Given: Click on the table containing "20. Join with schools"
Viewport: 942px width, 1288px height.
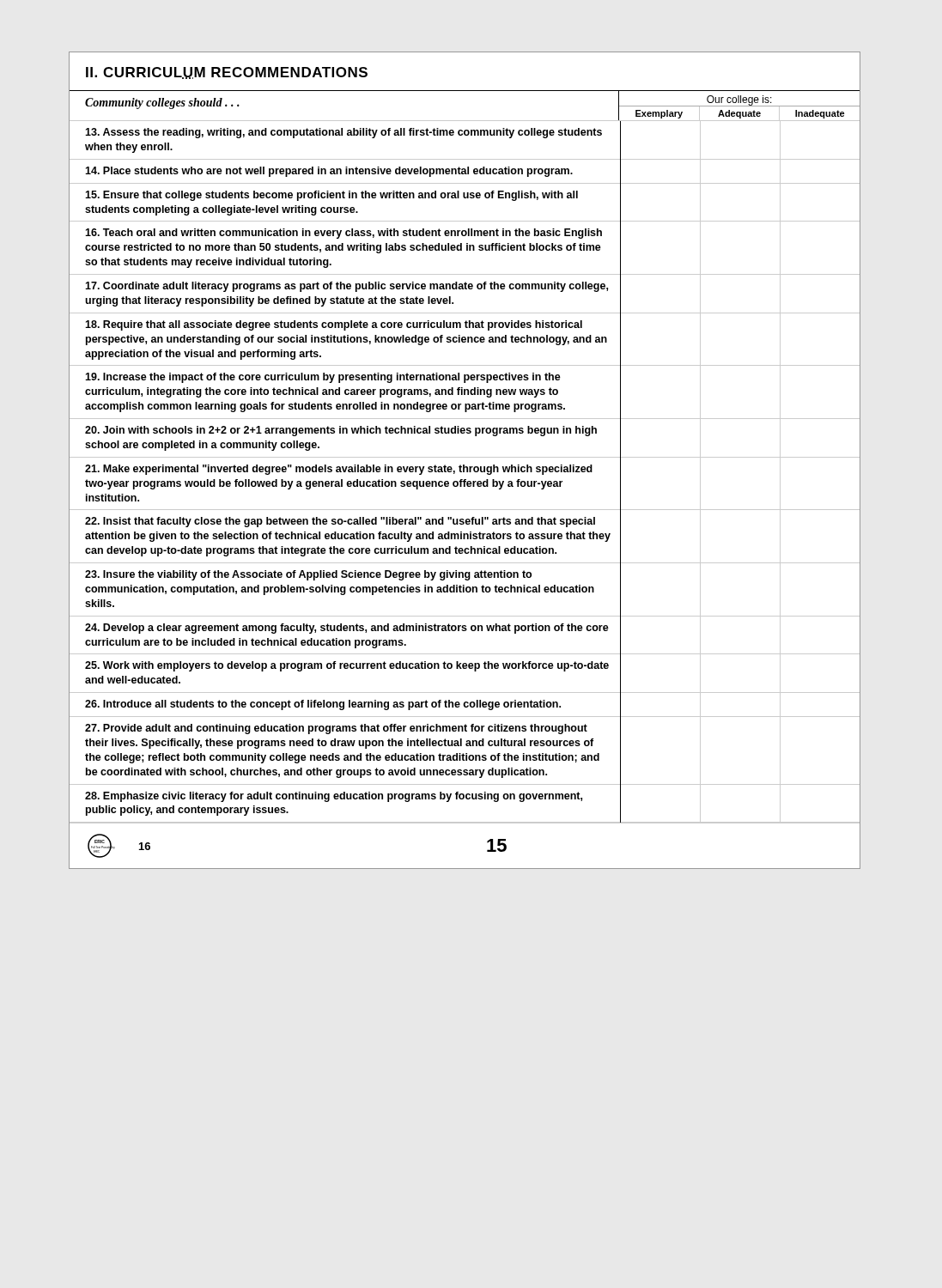Looking at the screenshot, I should (x=465, y=457).
